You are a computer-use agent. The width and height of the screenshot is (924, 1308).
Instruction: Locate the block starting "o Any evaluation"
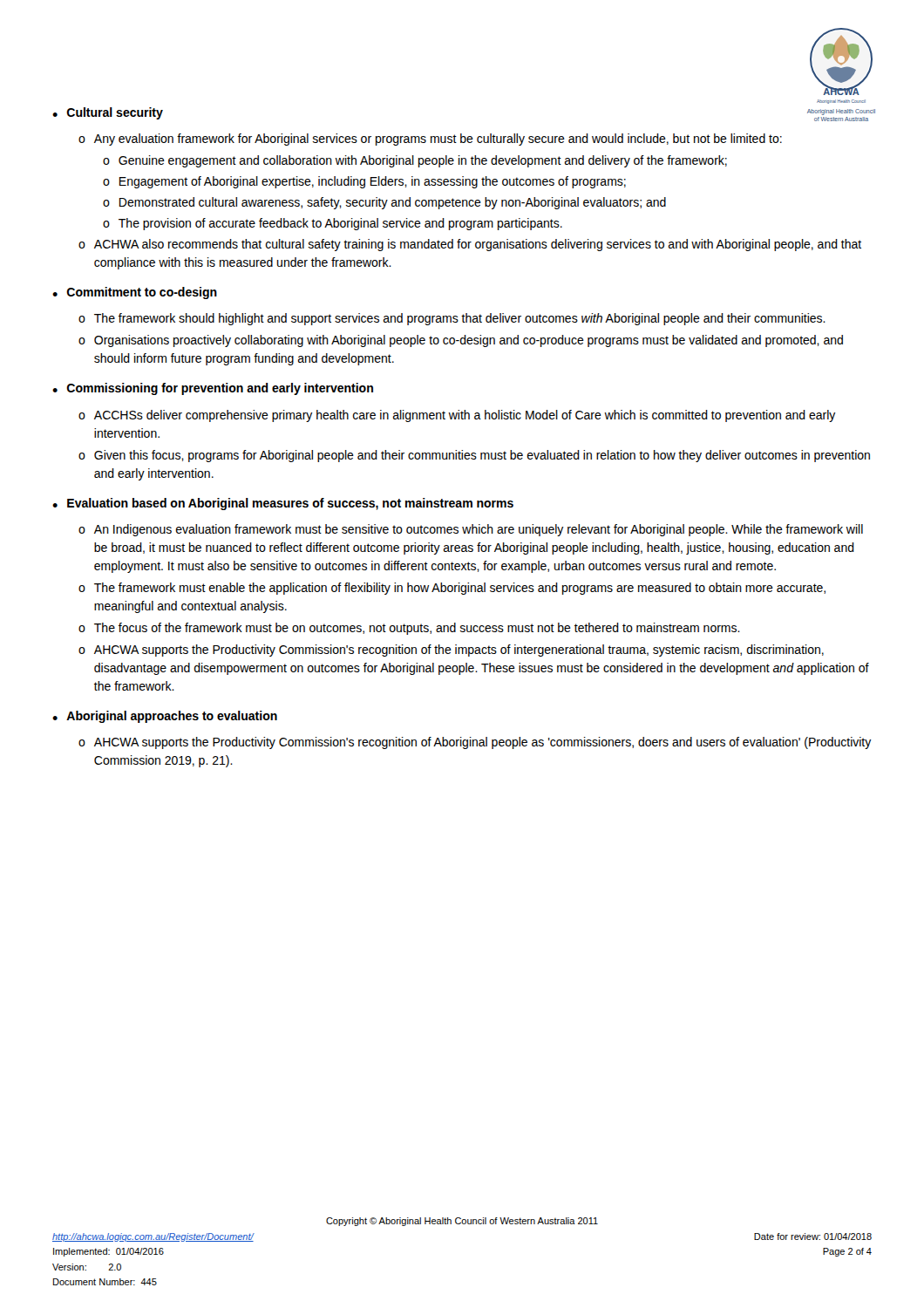(x=475, y=139)
